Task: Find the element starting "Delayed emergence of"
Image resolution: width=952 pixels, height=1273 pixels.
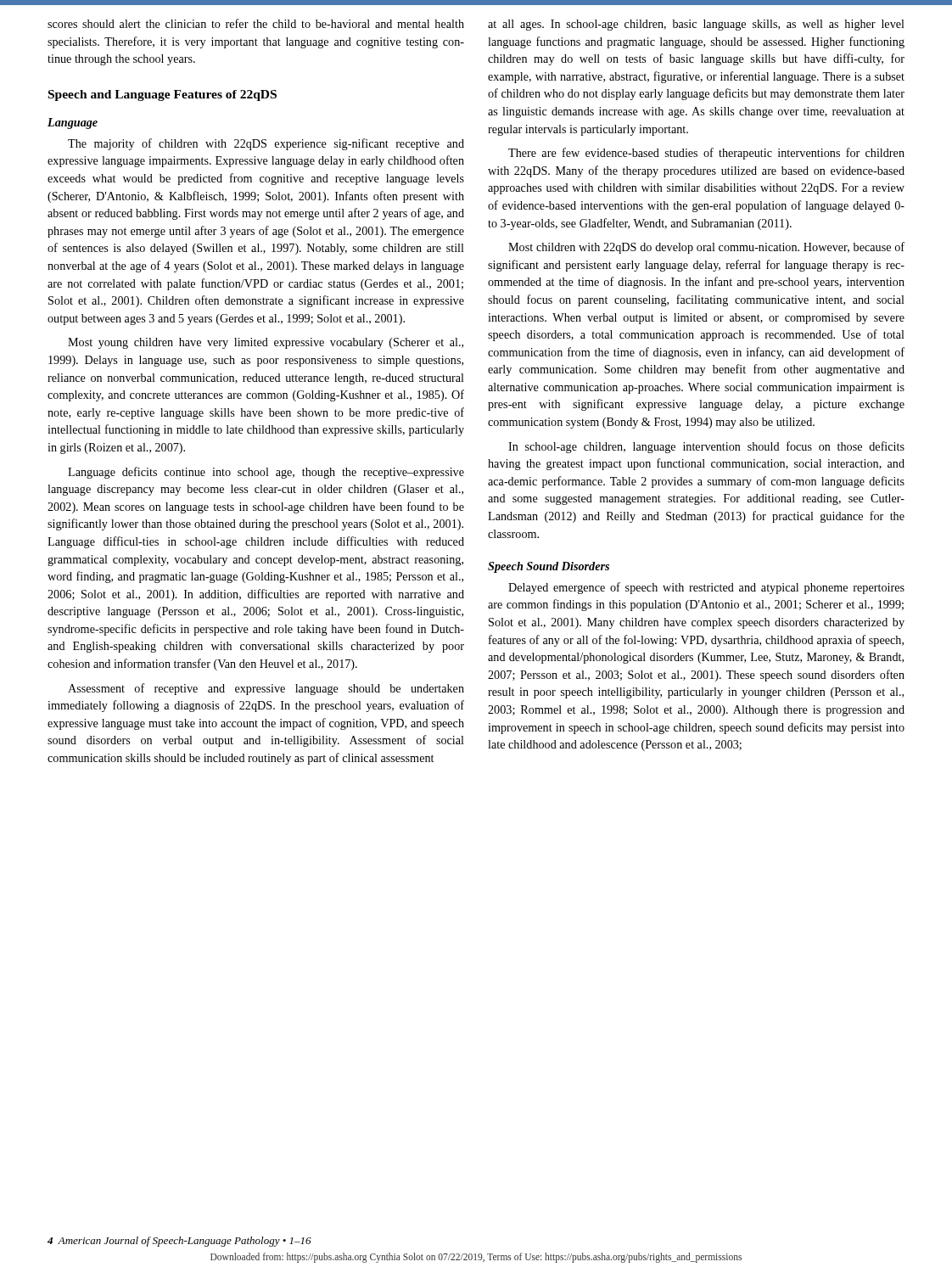Action: [x=696, y=666]
